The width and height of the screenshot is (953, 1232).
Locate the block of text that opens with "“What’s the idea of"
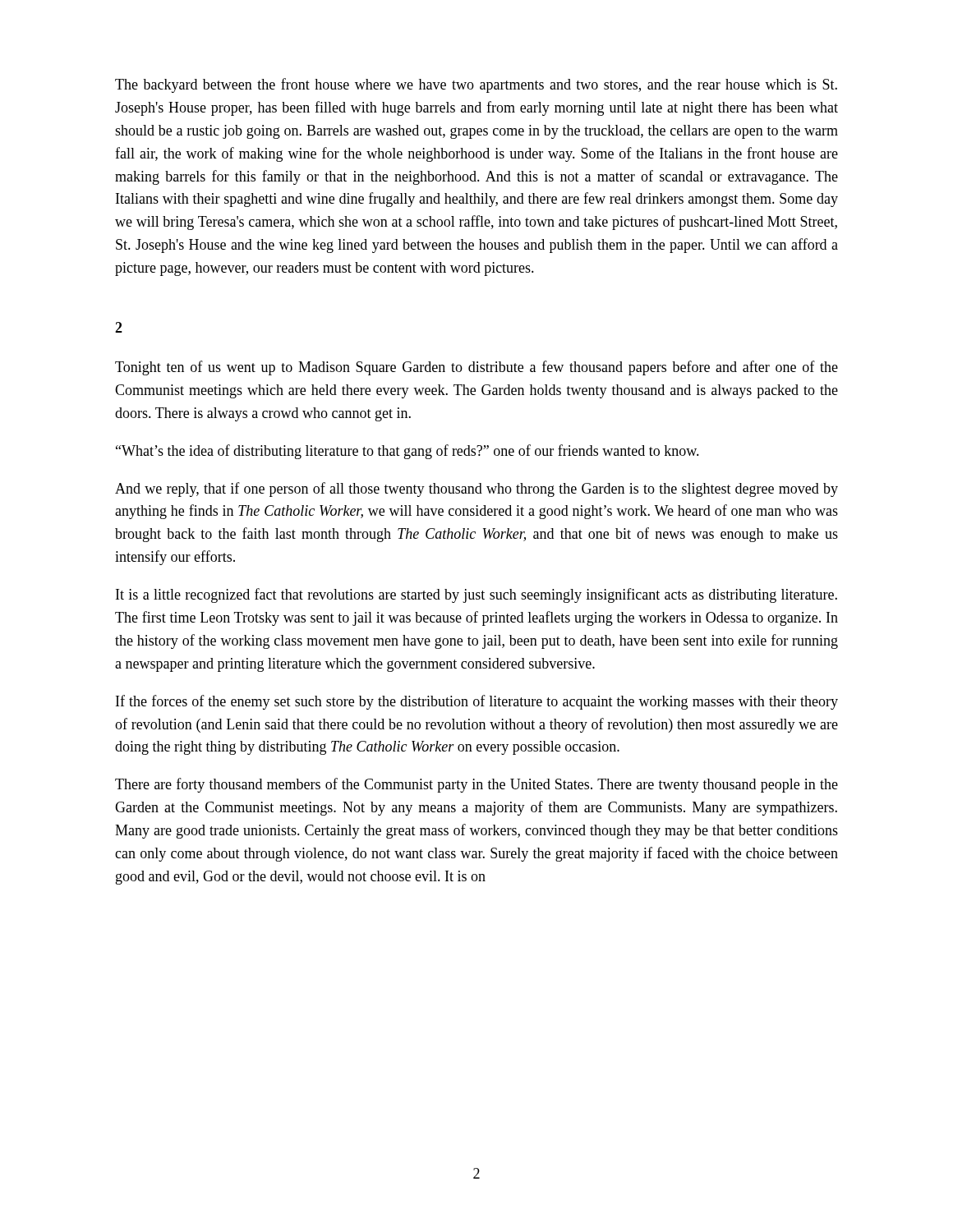point(407,451)
